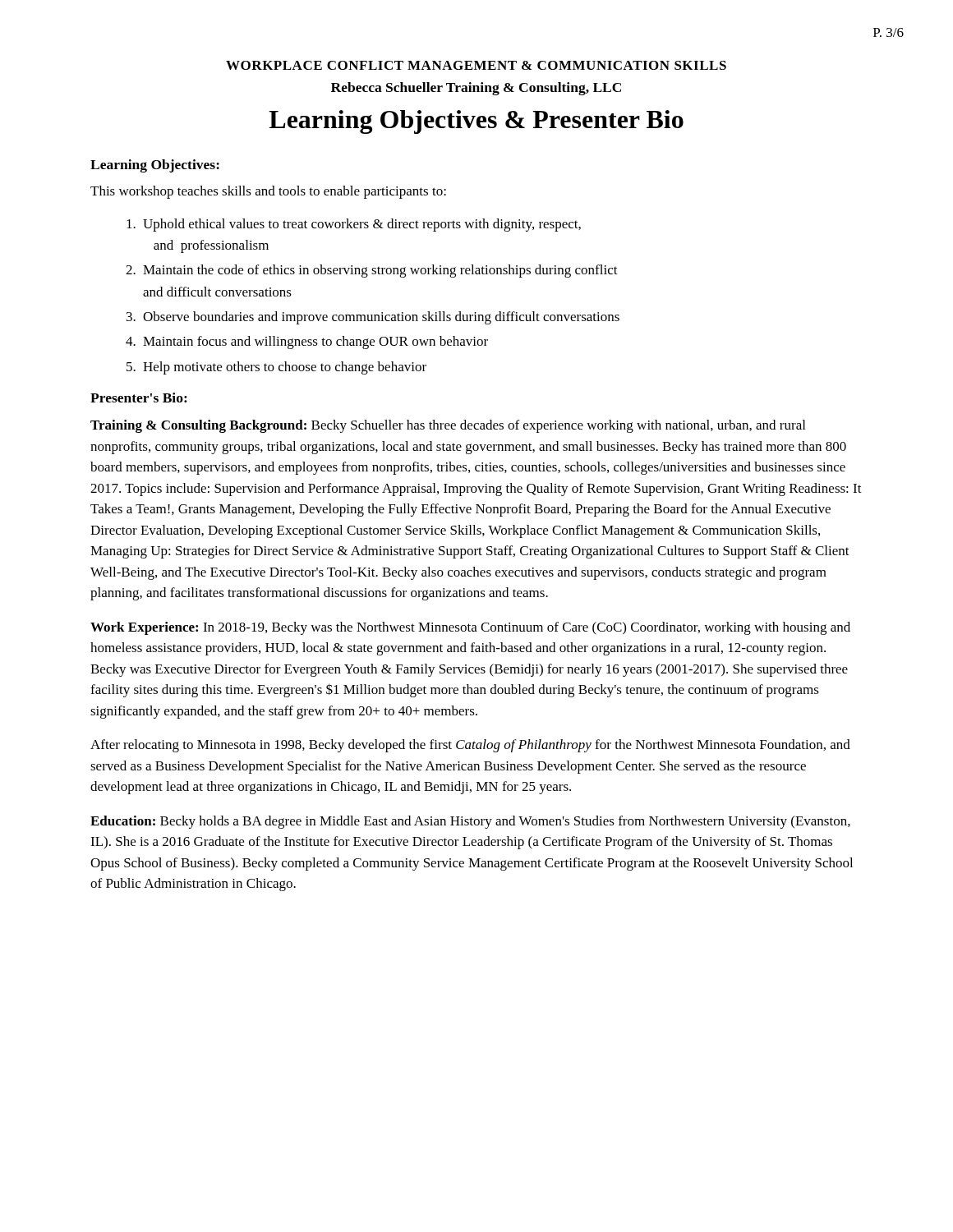953x1232 pixels.
Task: Locate the block of text that opens with "Maintain the code of"
Action: 380,281
